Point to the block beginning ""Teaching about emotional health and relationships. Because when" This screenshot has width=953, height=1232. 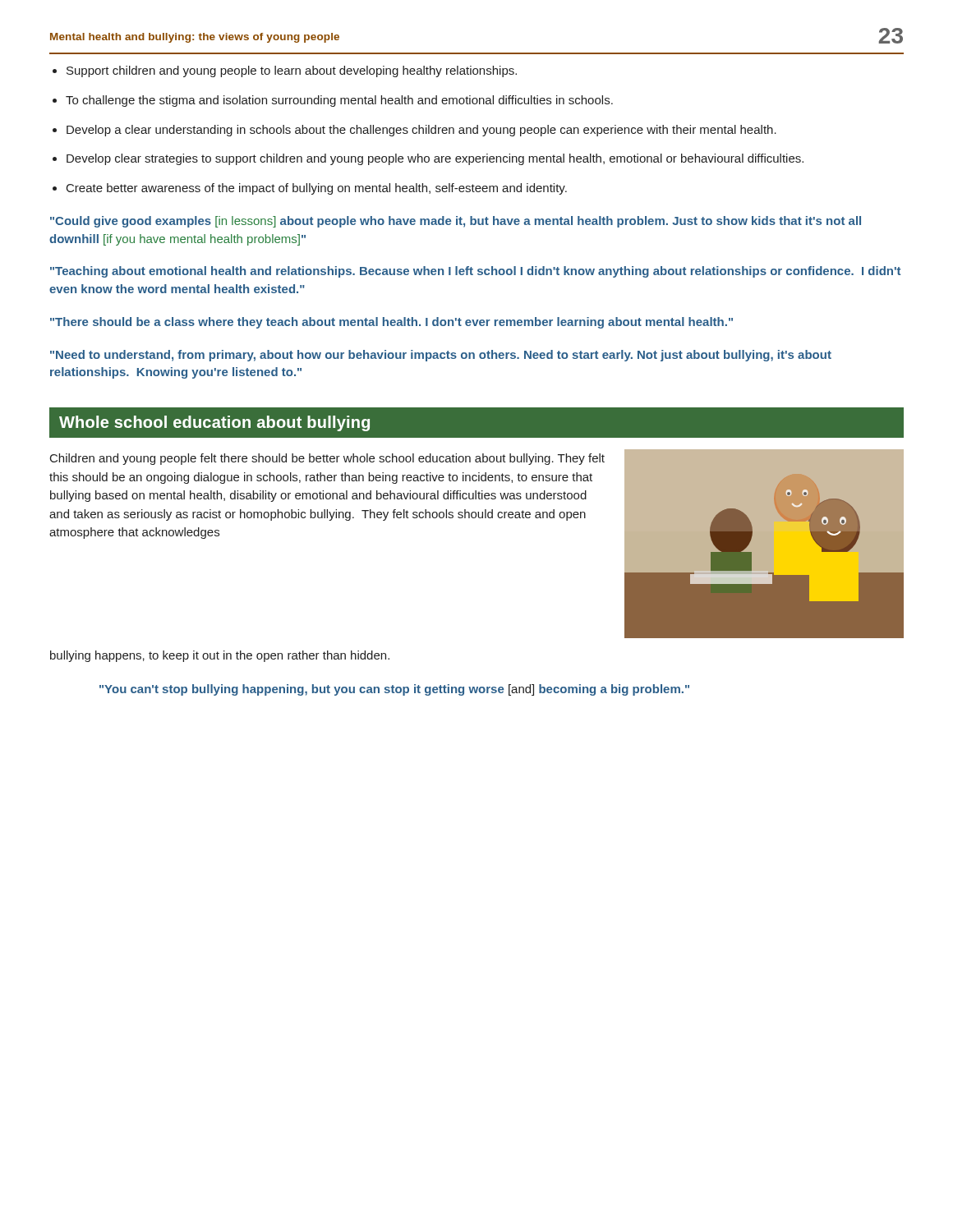475,280
